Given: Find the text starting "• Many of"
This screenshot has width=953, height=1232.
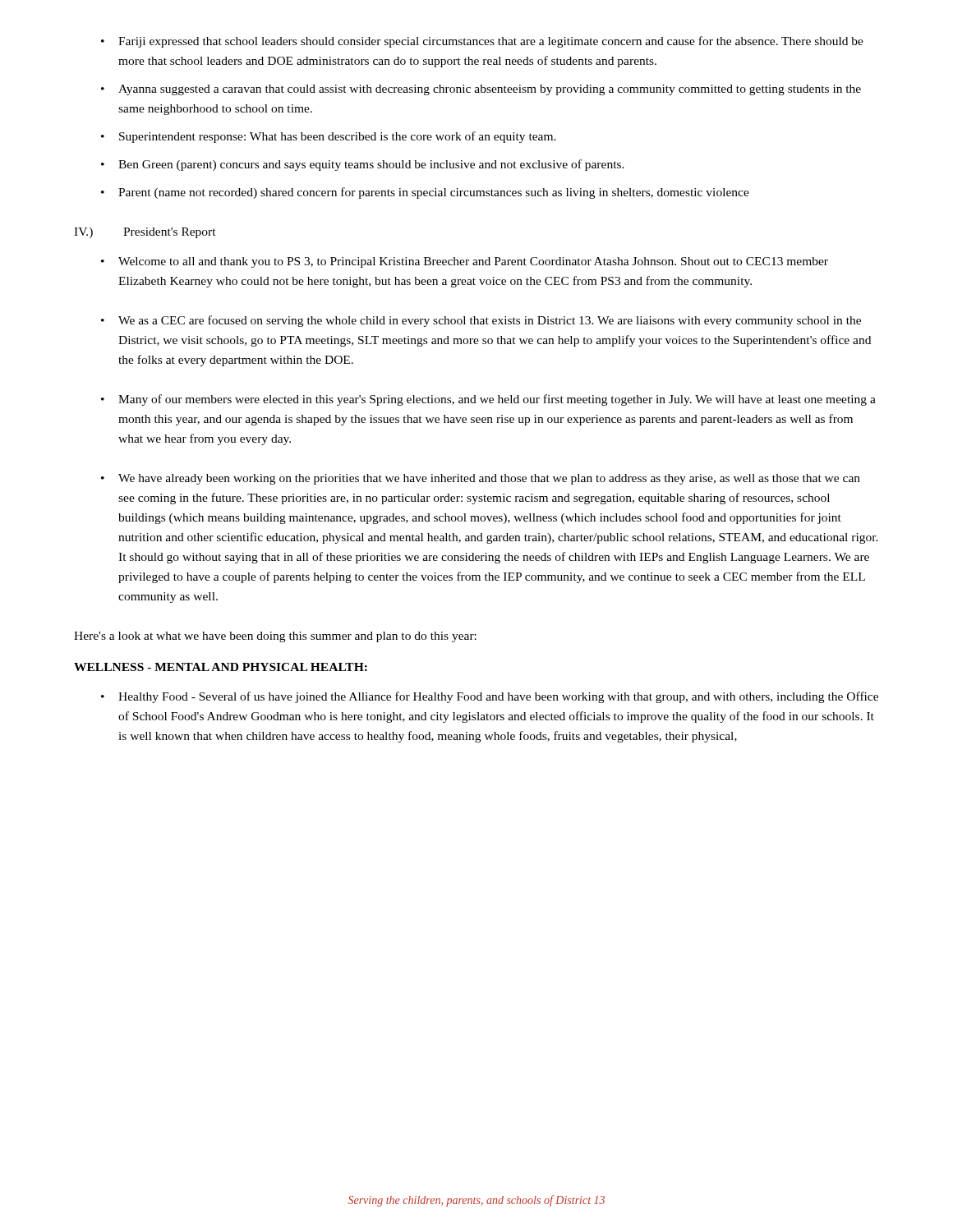Looking at the screenshot, I should point(490,419).
